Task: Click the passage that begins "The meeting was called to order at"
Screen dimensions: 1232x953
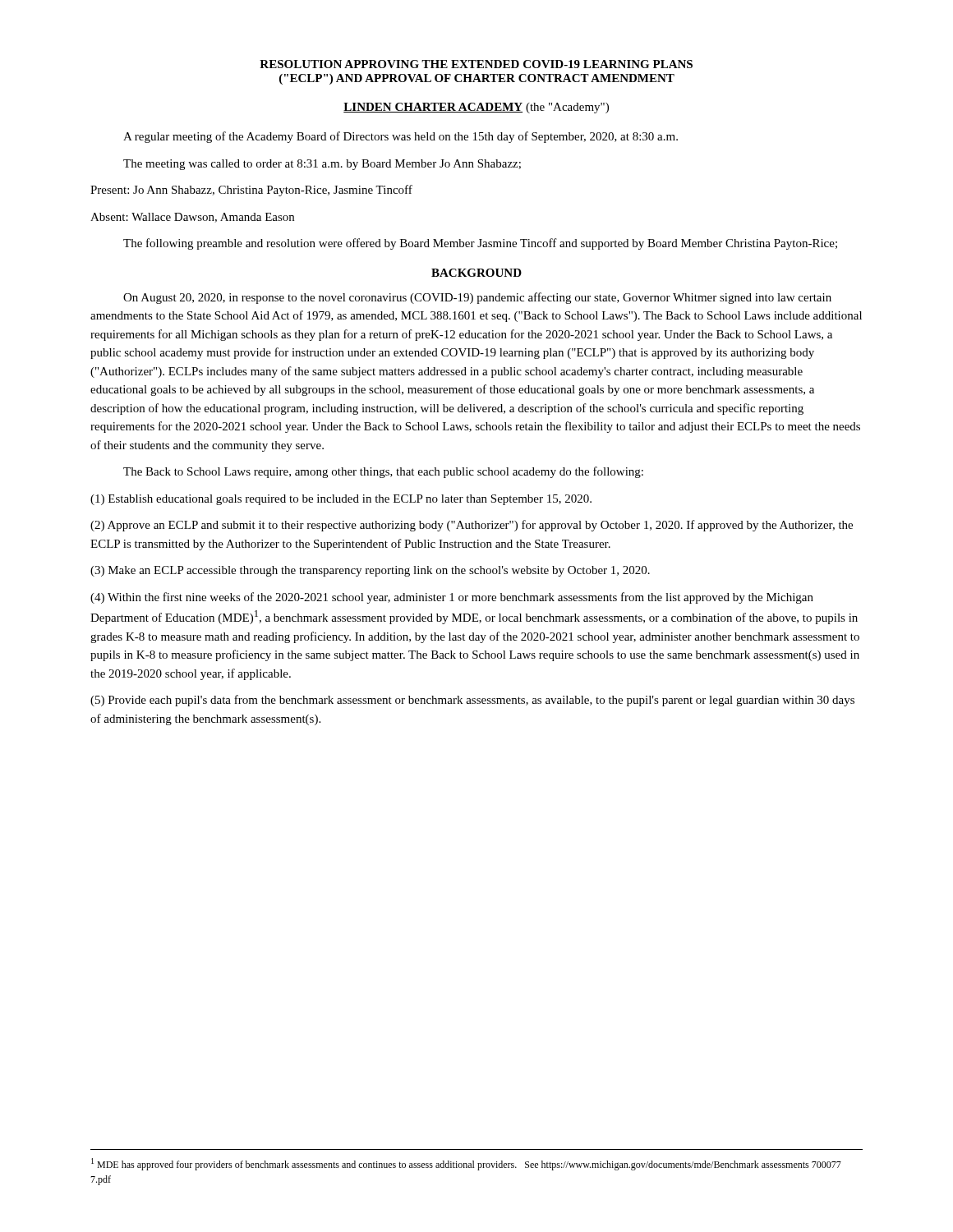Action: tap(476, 163)
